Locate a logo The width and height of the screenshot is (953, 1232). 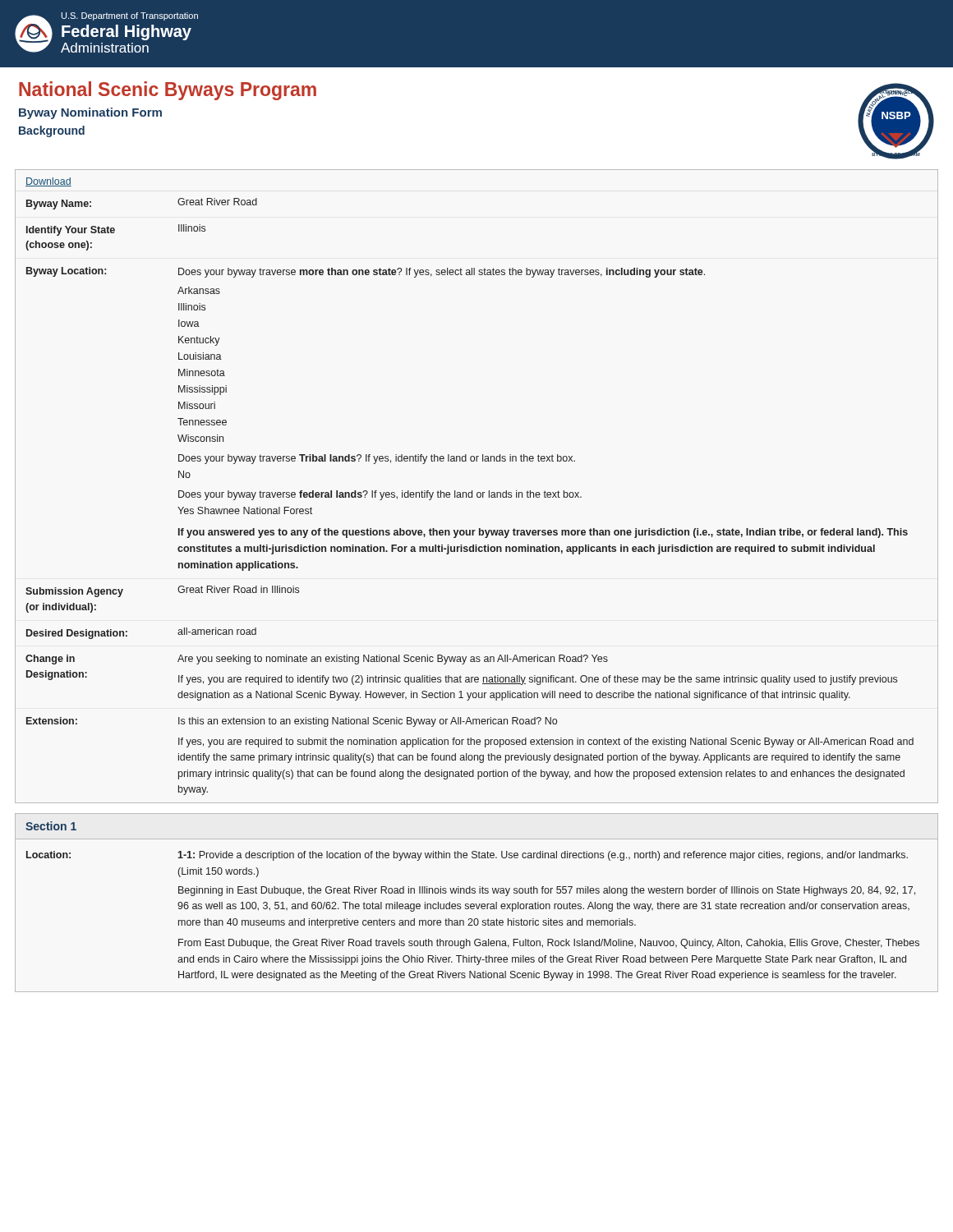[896, 122]
